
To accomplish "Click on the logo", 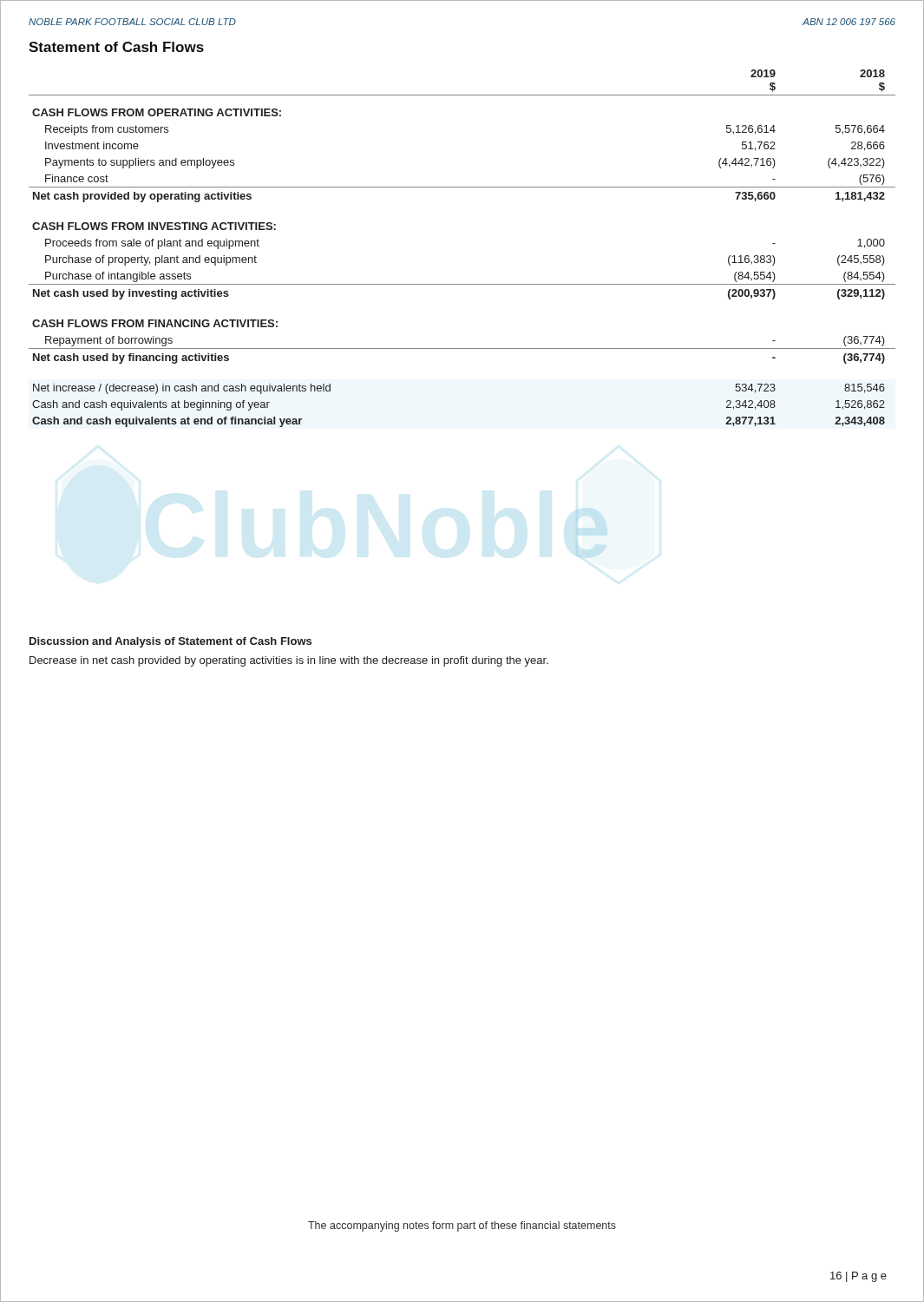I will click(x=462, y=516).
